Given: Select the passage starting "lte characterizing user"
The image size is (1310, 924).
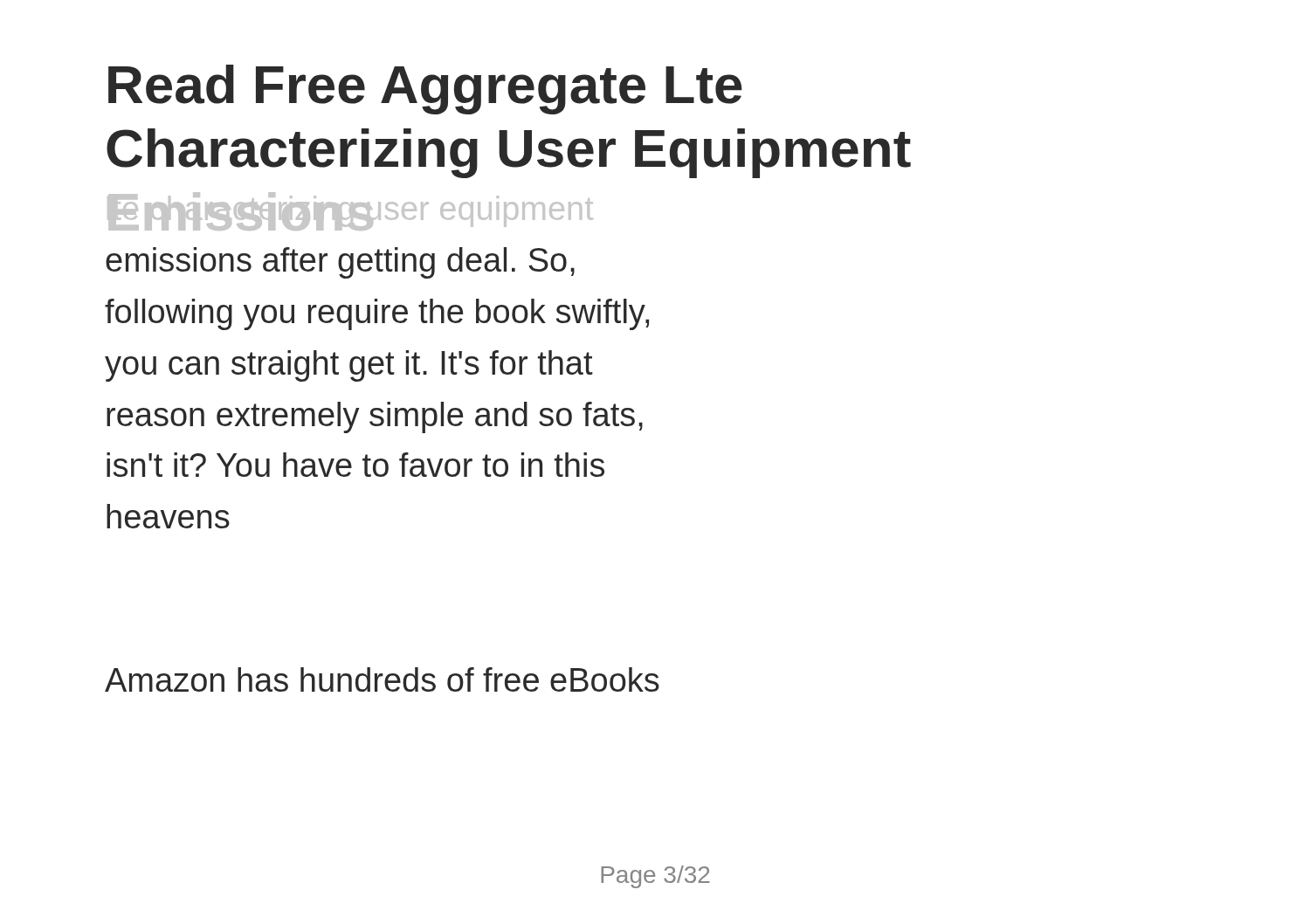Looking at the screenshot, I should click(x=378, y=363).
